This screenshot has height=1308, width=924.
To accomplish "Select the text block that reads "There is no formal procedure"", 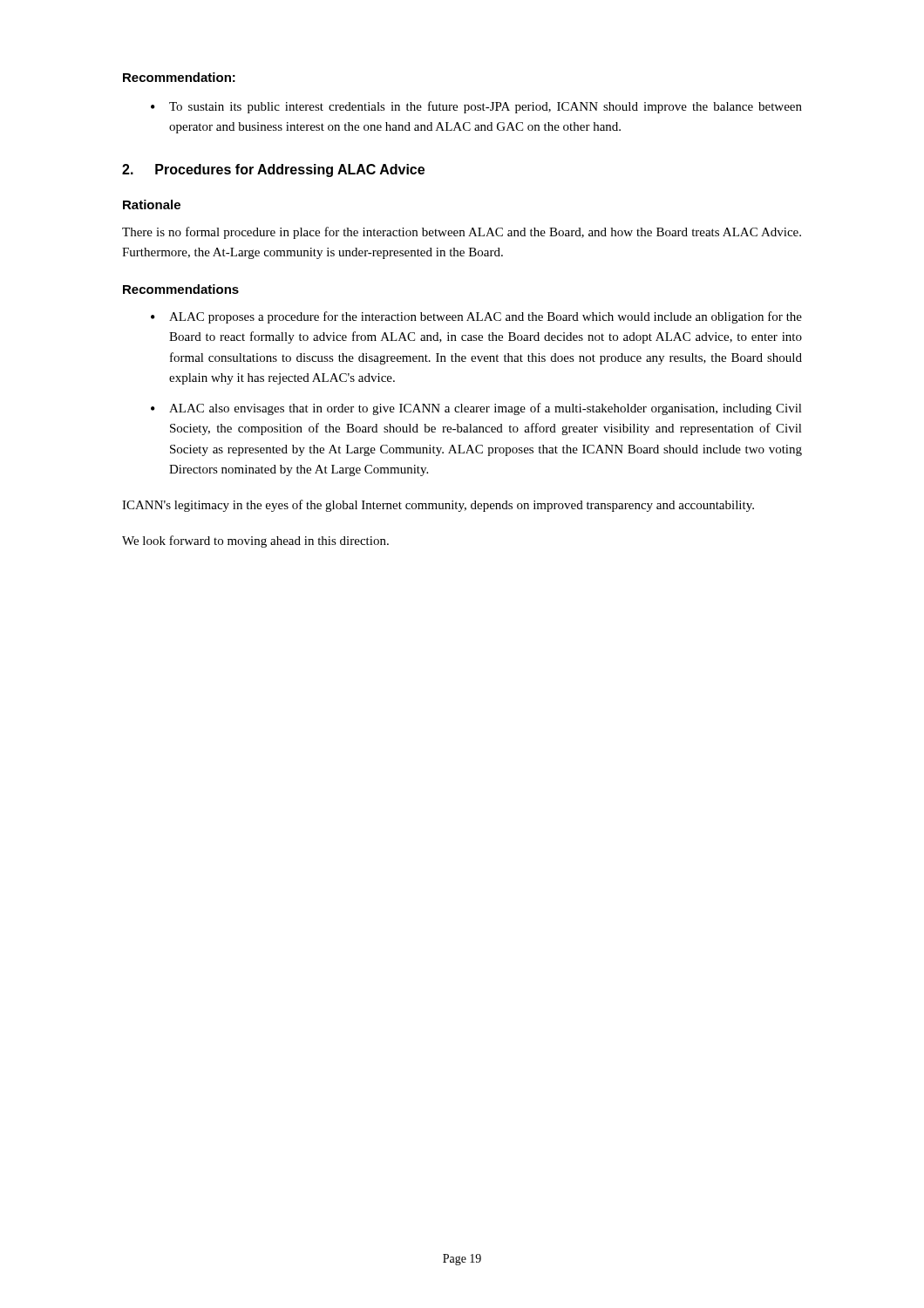I will (462, 242).
